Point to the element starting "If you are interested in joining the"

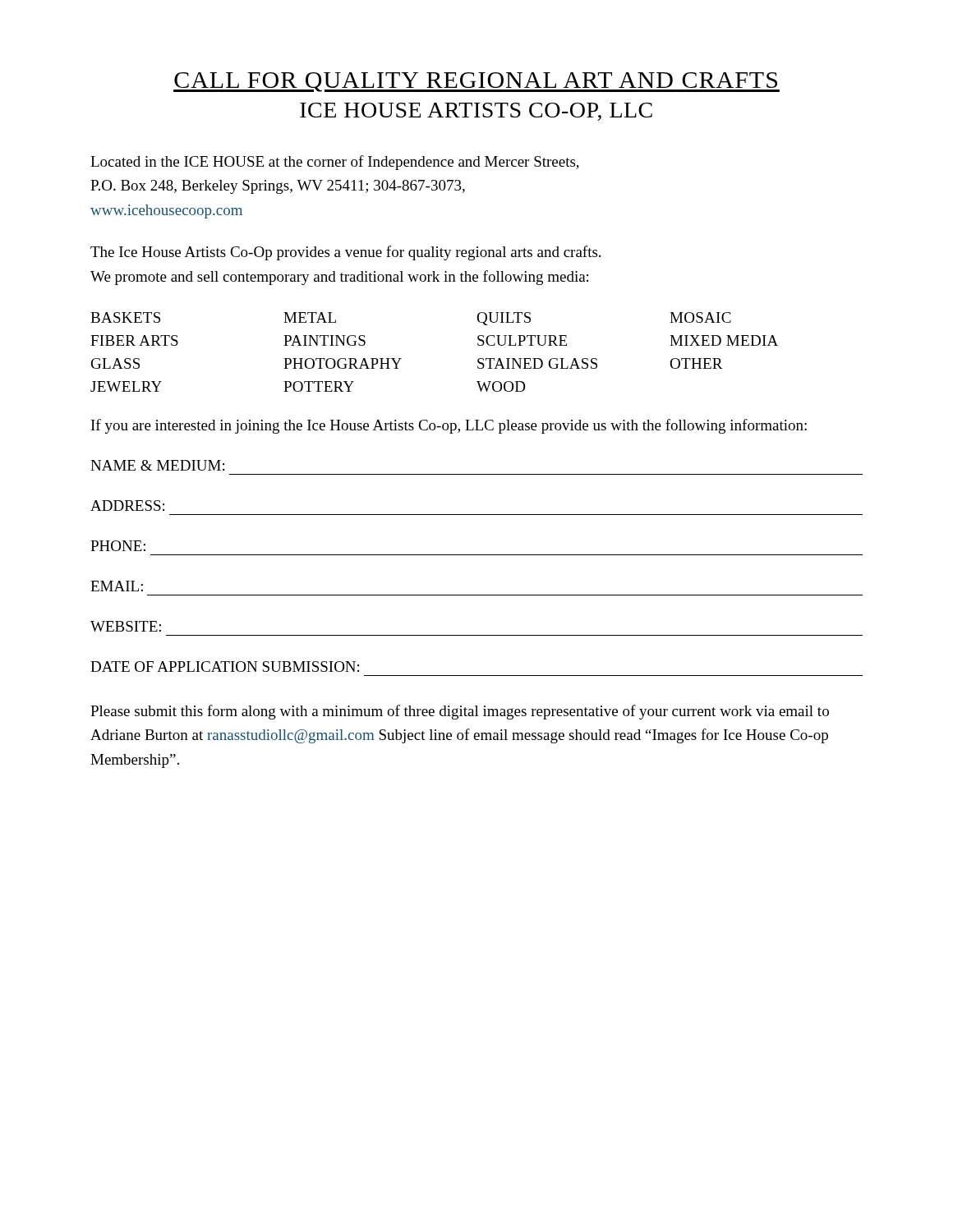pos(449,425)
